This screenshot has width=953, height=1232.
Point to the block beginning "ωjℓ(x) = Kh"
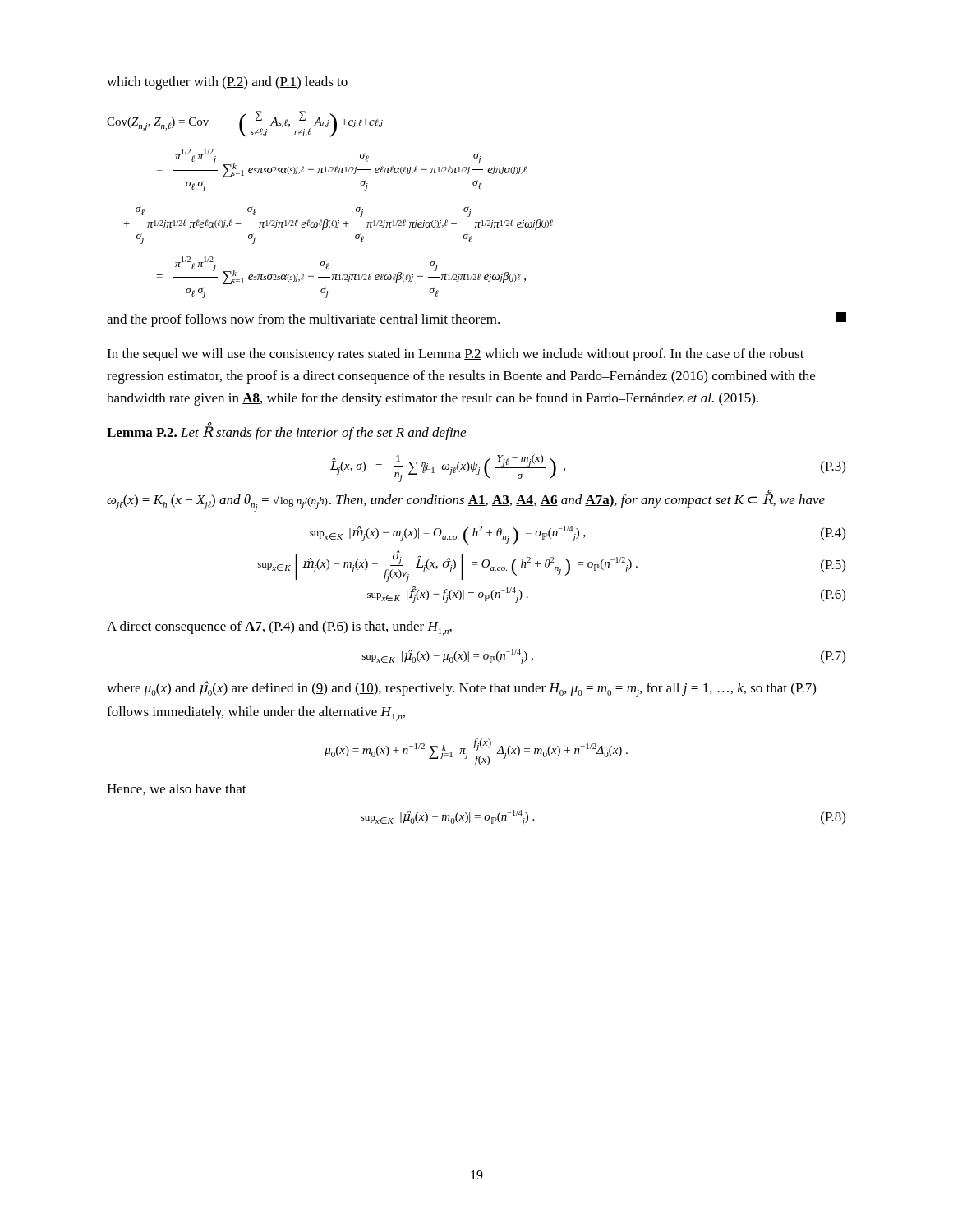click(x=466, y=502)
